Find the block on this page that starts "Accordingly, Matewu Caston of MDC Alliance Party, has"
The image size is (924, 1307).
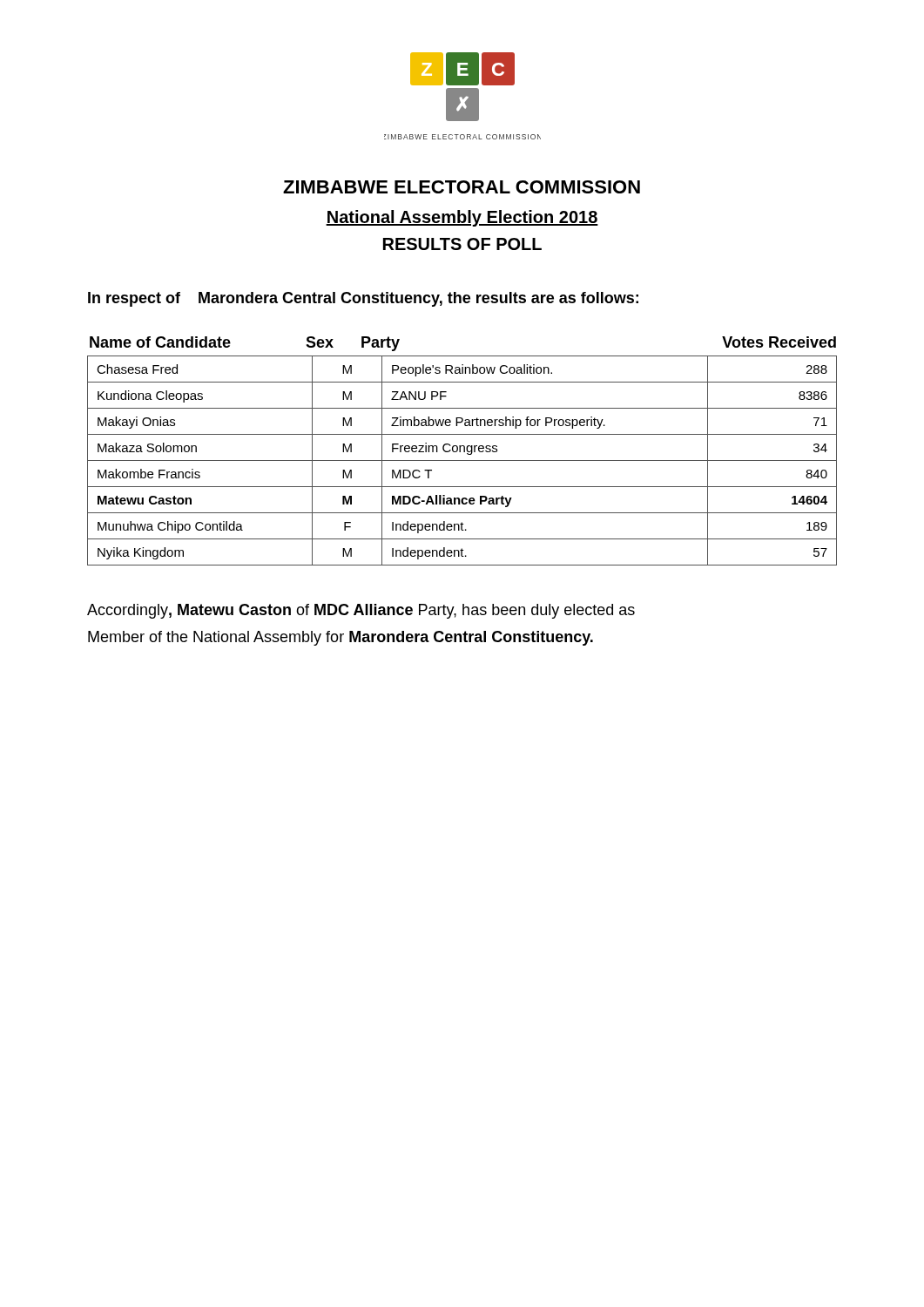pos(361,623)
